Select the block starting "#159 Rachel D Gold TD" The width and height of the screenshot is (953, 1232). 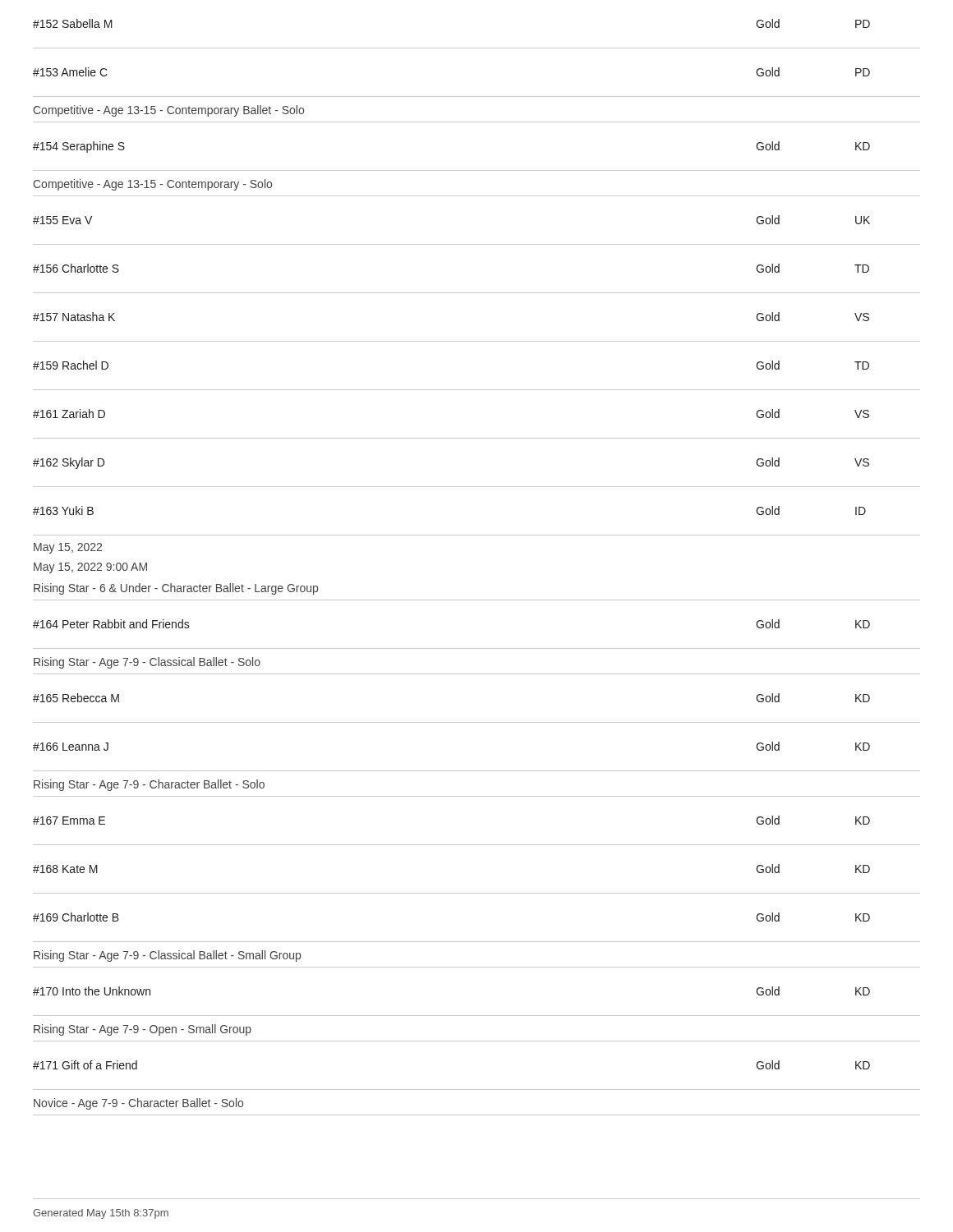[x=65, y=366]
